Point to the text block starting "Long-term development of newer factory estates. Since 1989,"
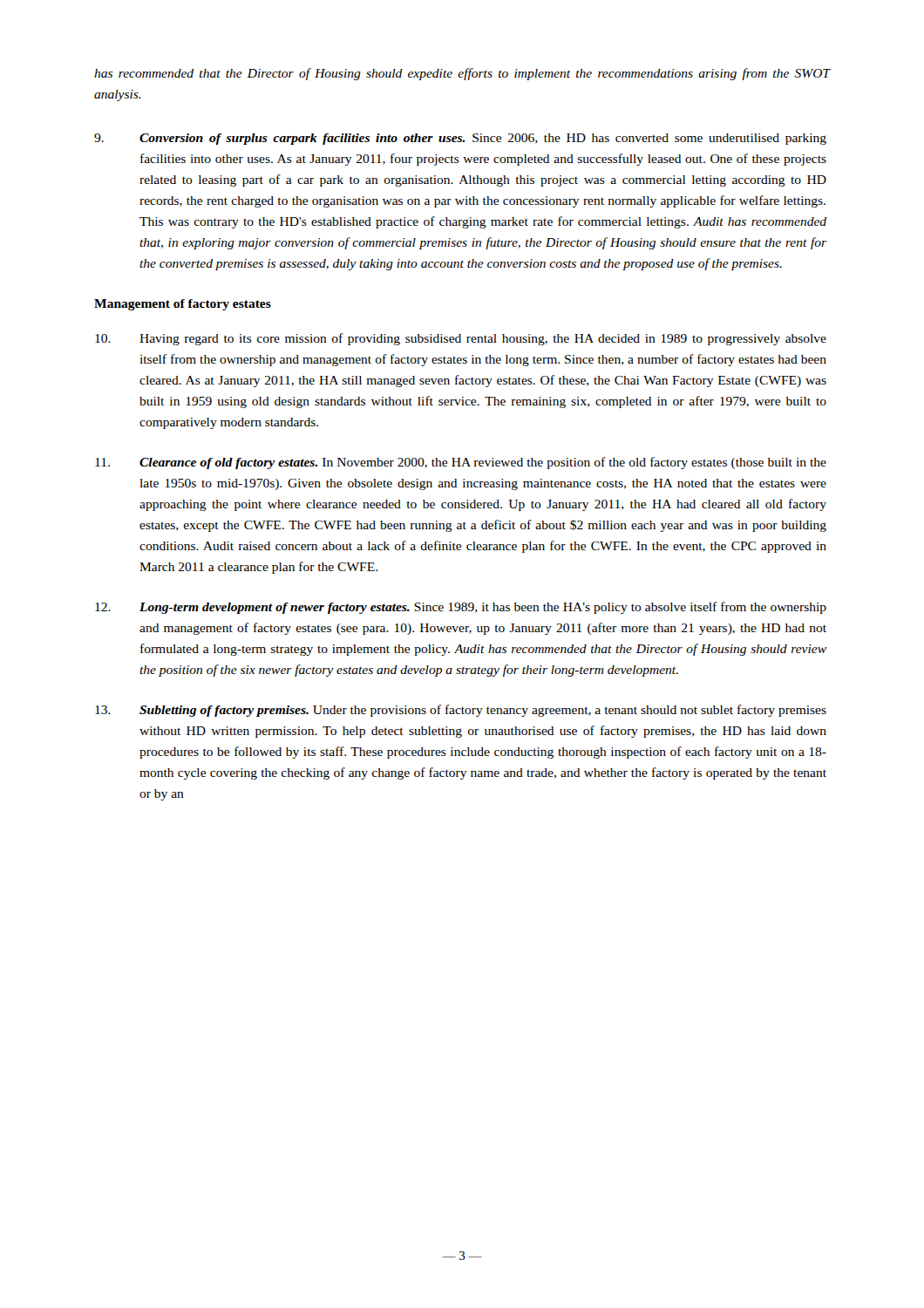Image resolution: width=924 pixels, height=1308 pixels. click(x=460, y=639)
